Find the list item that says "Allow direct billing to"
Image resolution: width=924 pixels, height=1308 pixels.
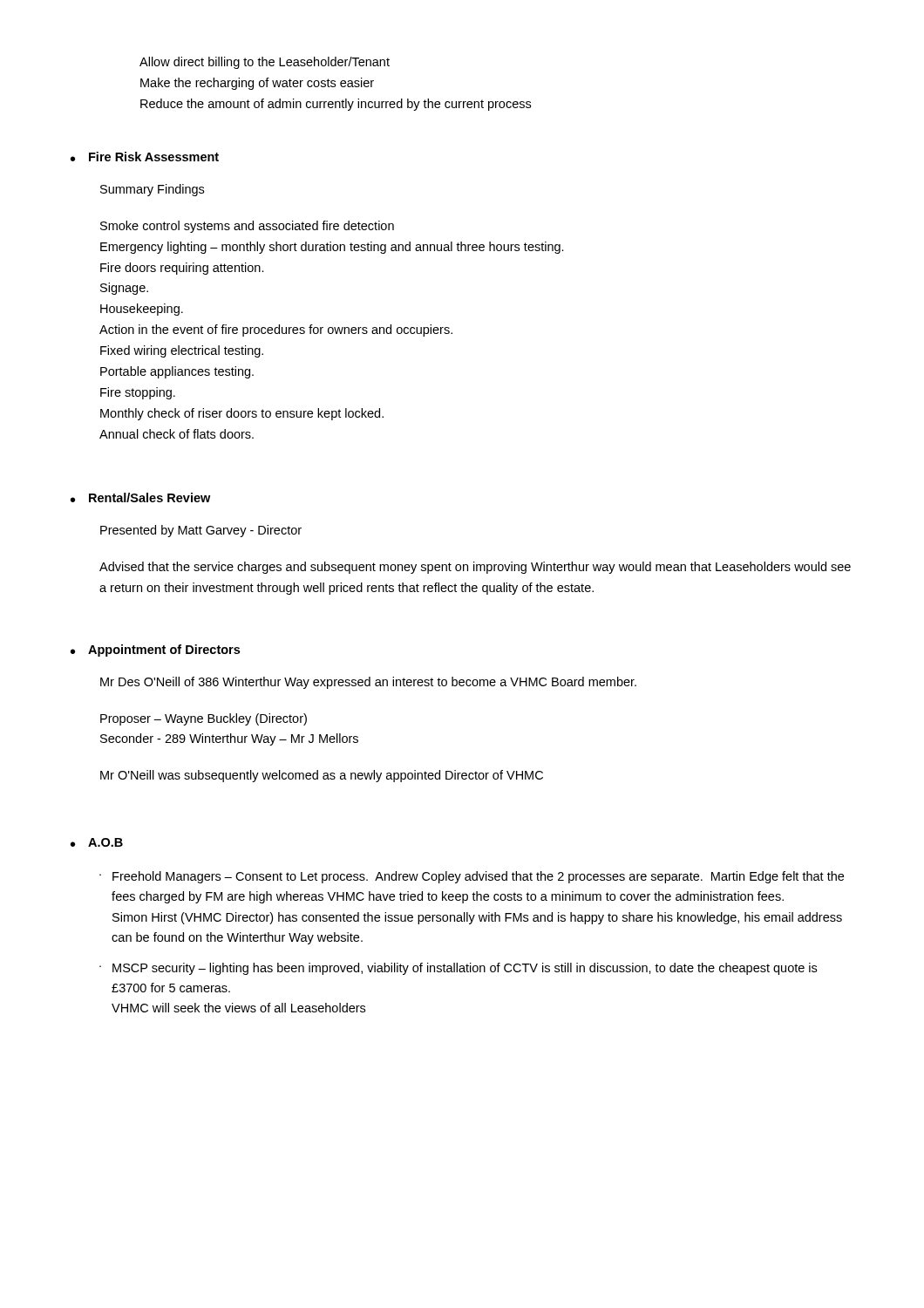point(265,62)
